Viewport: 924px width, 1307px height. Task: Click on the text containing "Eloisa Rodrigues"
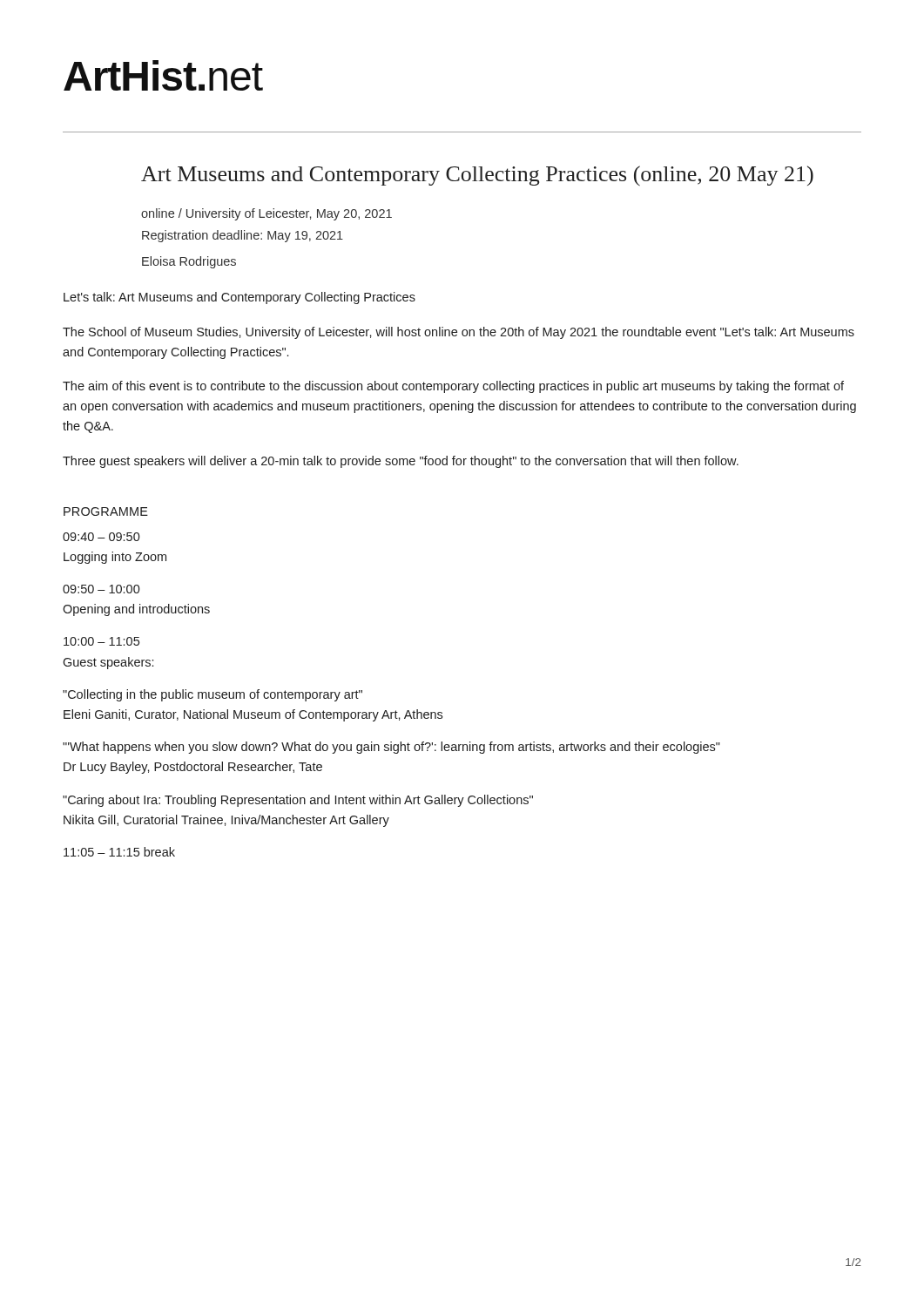(189, 262)
